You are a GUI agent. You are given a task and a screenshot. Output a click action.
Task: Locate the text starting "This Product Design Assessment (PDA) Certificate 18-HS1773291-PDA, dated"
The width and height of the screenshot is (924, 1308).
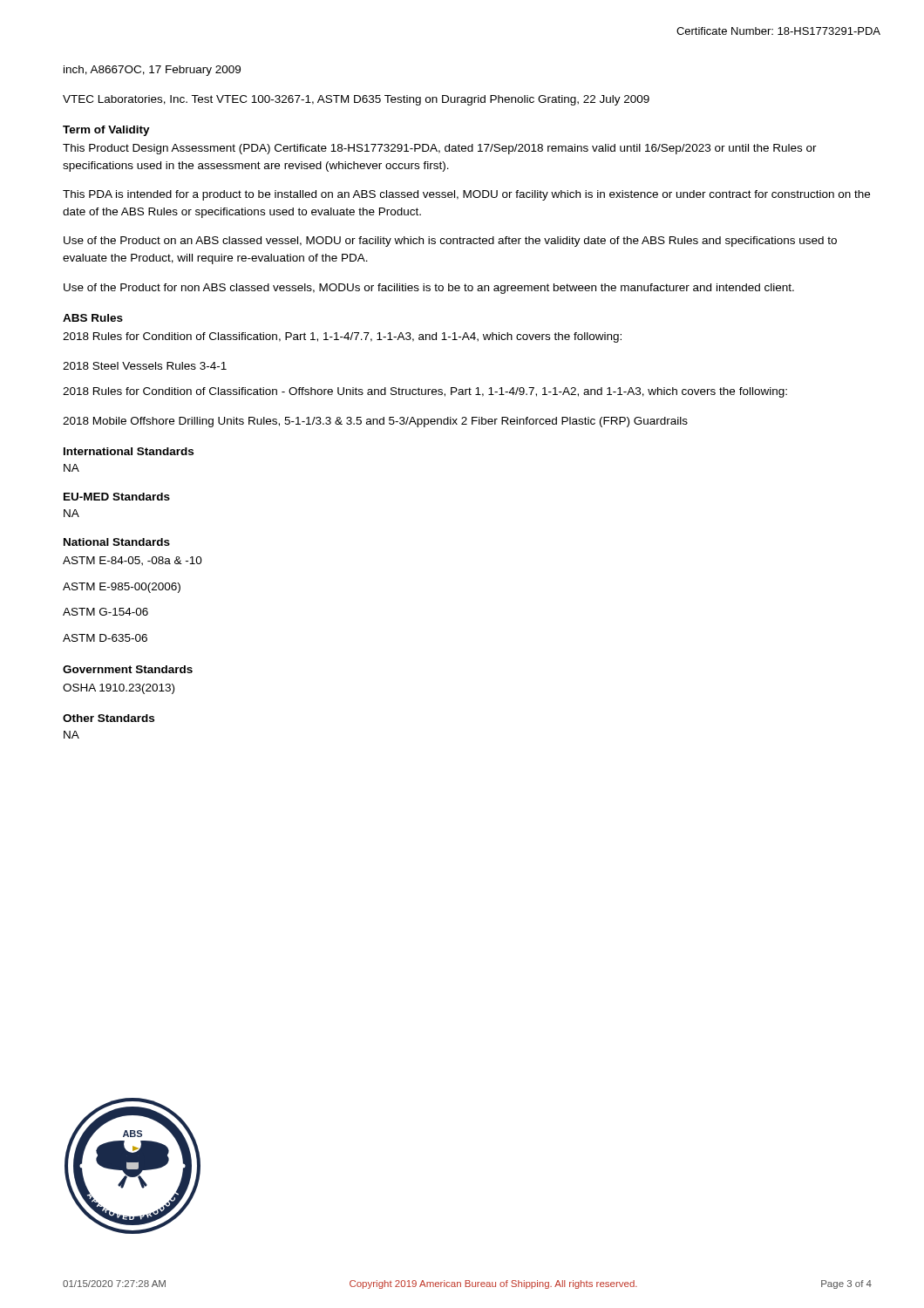pyautogui.click(x=440, y=156)
